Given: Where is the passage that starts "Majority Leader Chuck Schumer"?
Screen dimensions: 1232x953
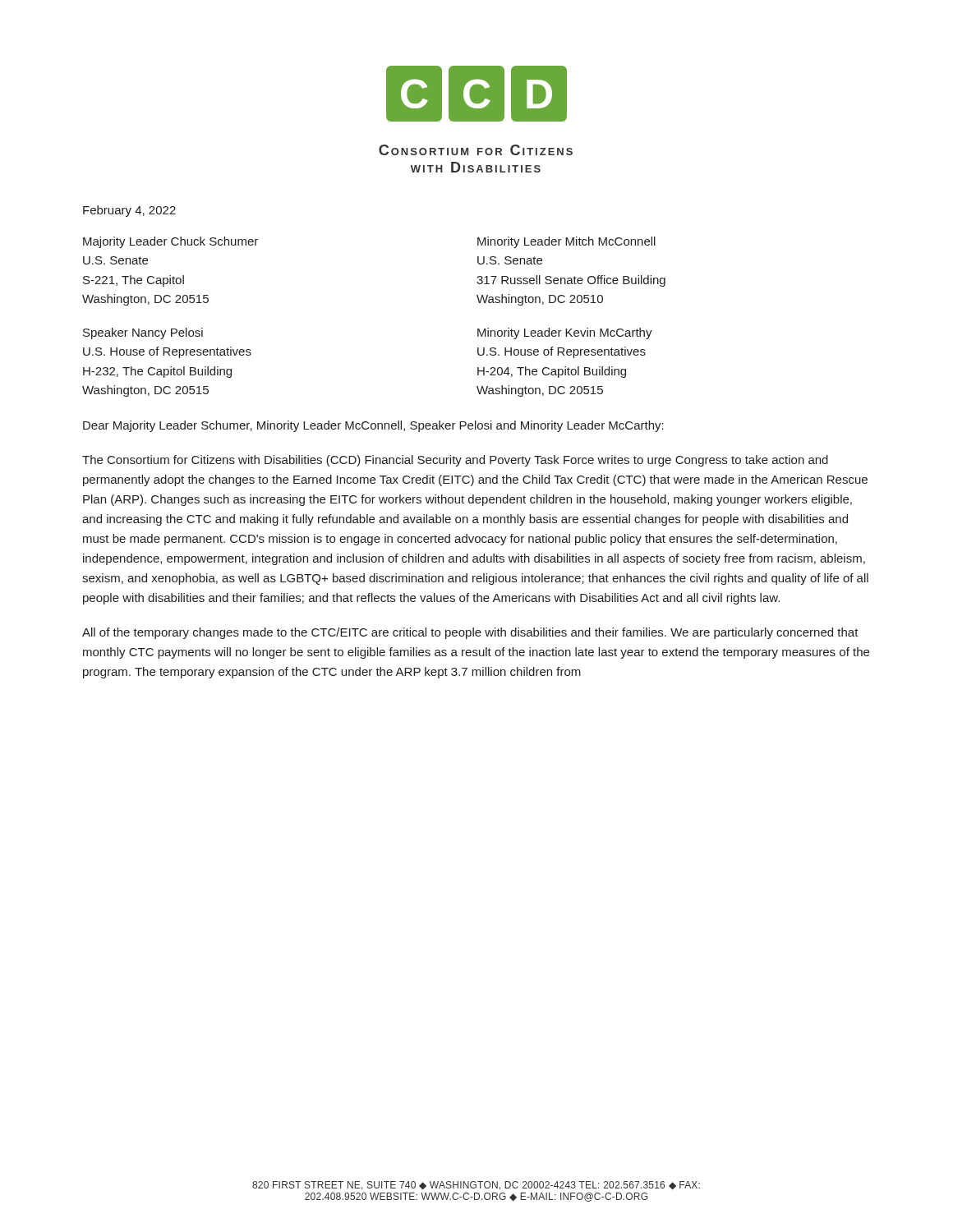Looking at the screenshot, I should (170, 270).
